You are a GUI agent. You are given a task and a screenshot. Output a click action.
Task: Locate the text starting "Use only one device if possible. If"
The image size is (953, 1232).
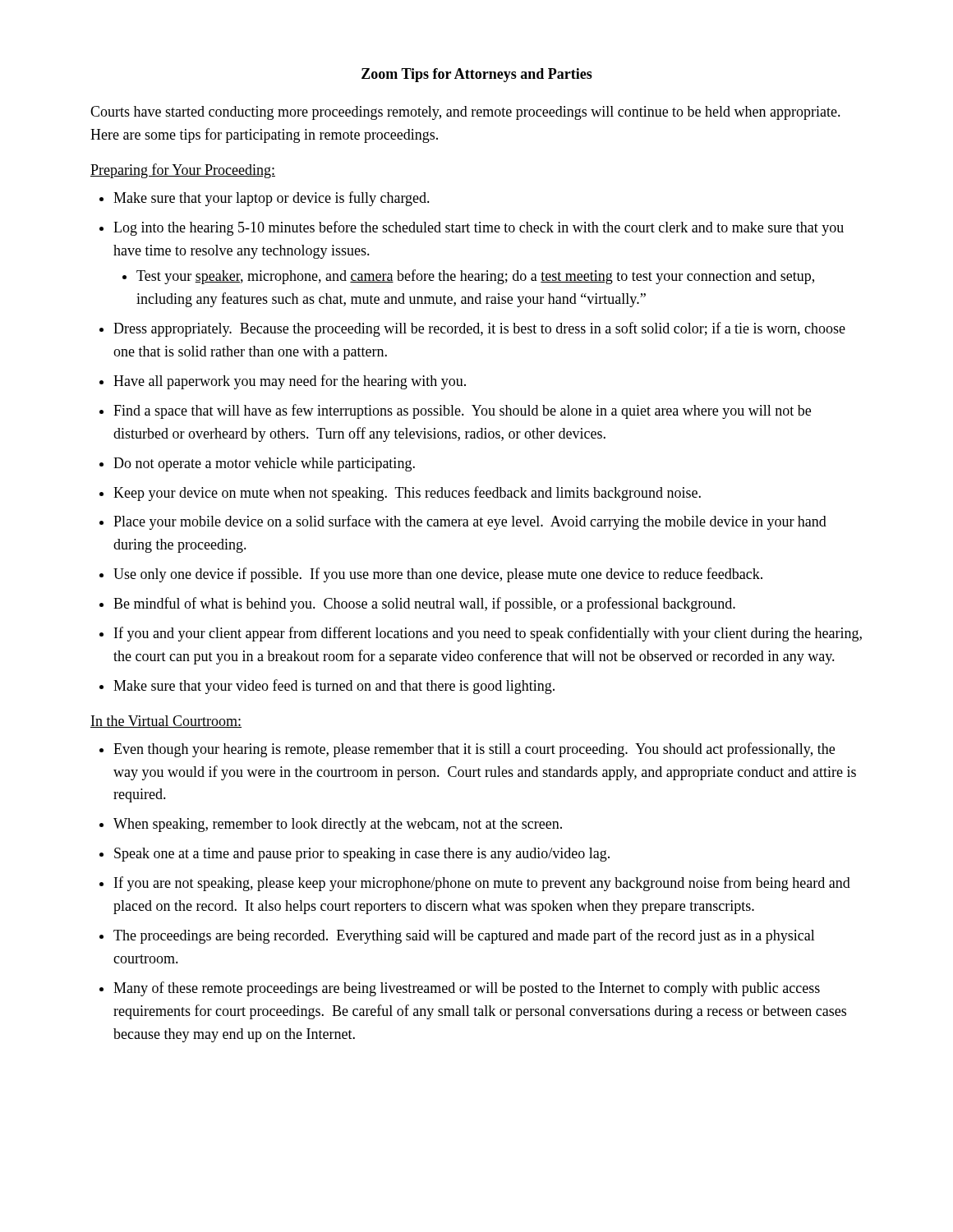[x=488, y=575]
